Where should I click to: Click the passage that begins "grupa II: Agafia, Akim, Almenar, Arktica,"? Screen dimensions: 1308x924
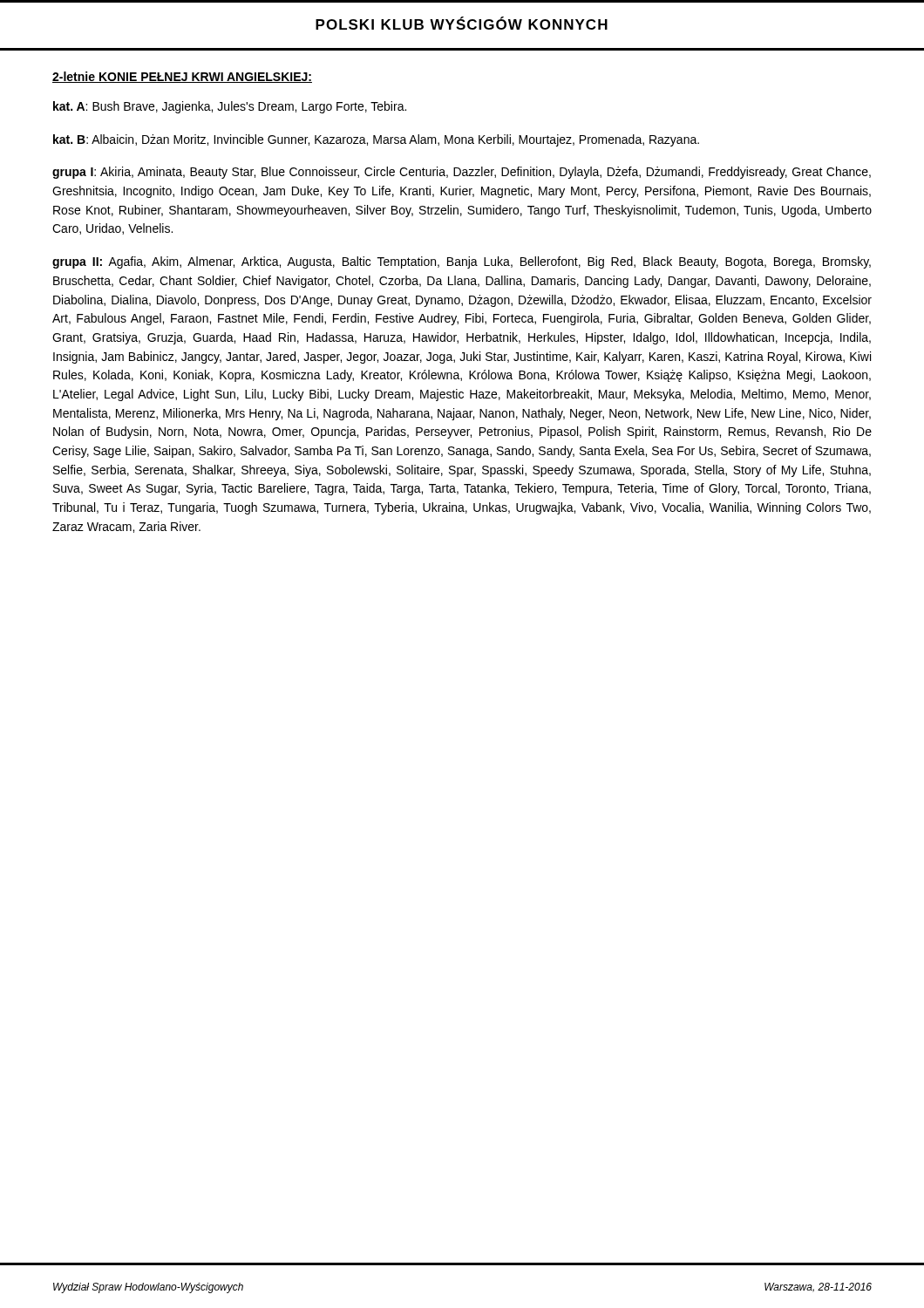462,394
